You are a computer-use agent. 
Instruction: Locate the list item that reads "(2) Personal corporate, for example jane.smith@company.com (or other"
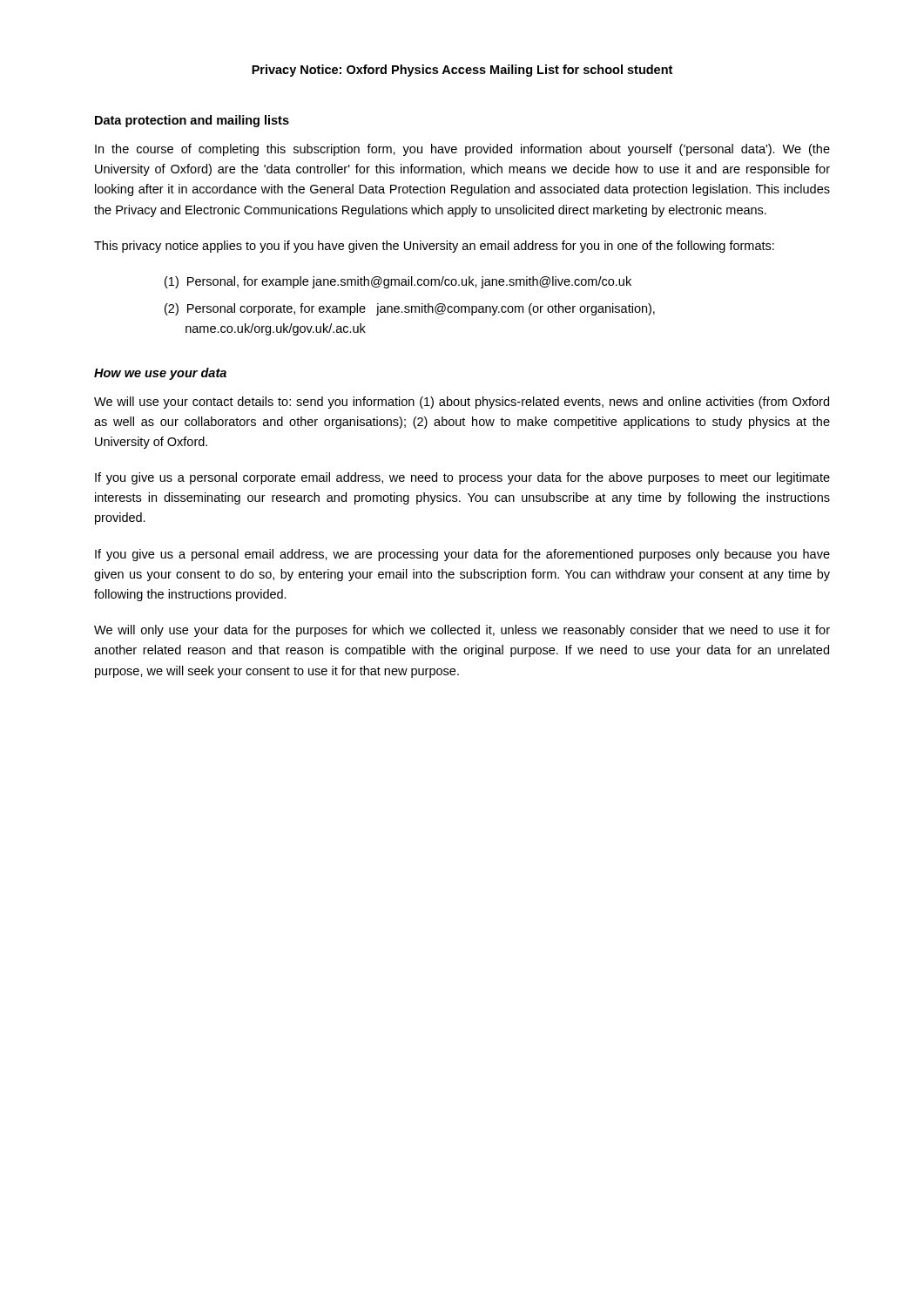pyautogui.click(x=410, y=319)
